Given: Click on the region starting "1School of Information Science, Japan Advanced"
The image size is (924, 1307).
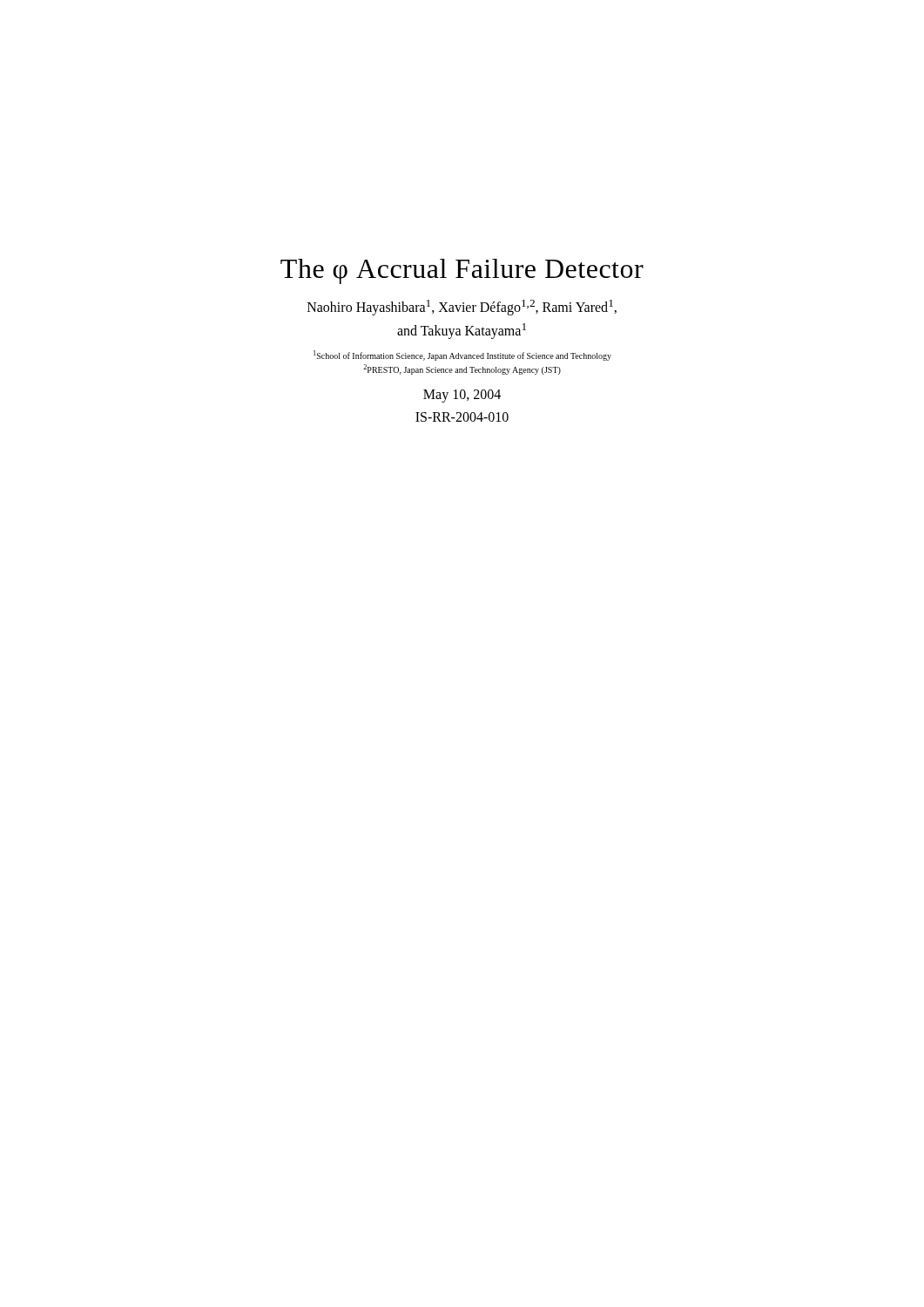Looking at the screenshot, I should tap(462, 362).
